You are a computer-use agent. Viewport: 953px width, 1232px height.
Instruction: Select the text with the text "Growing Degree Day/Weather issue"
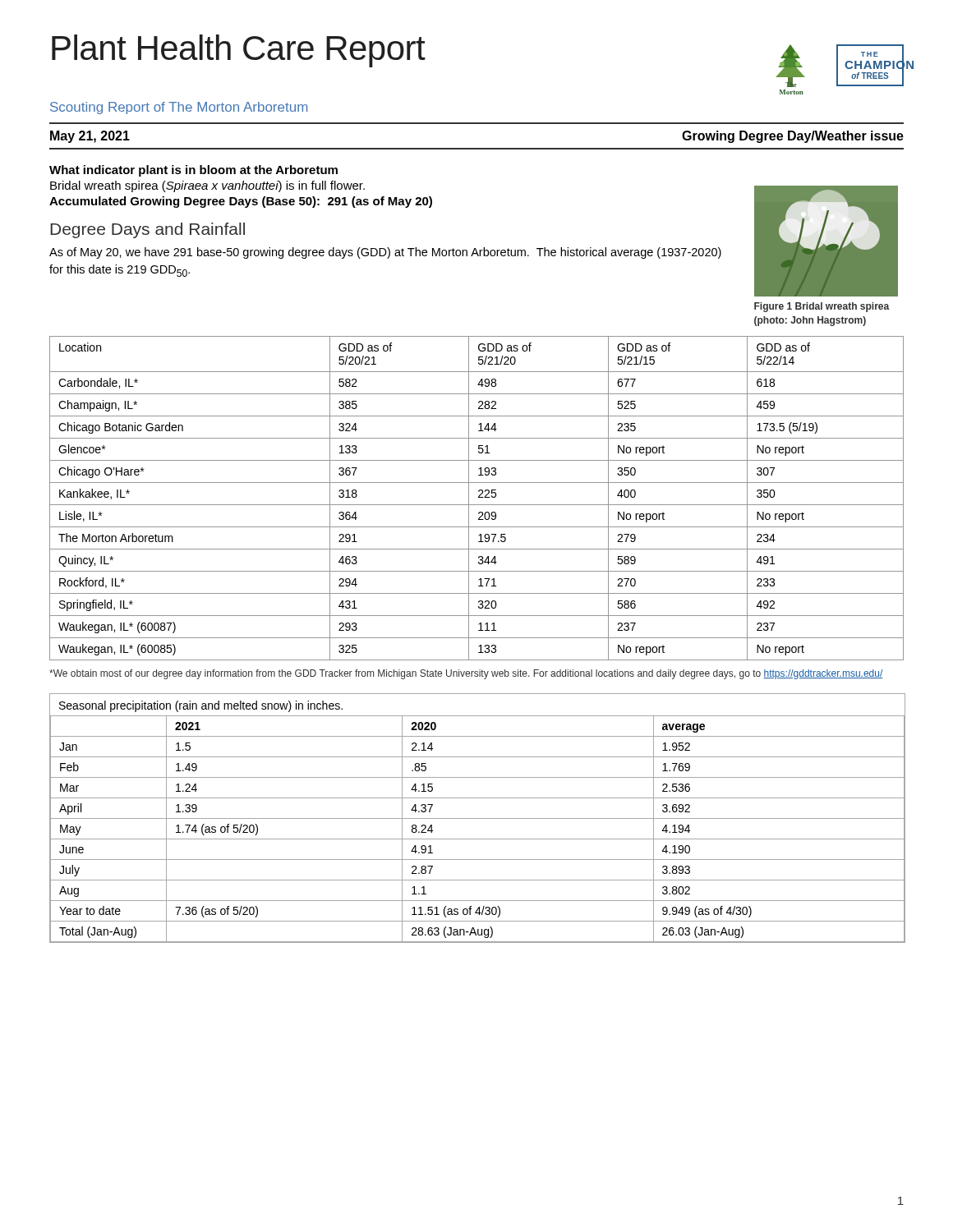(793, 136)
